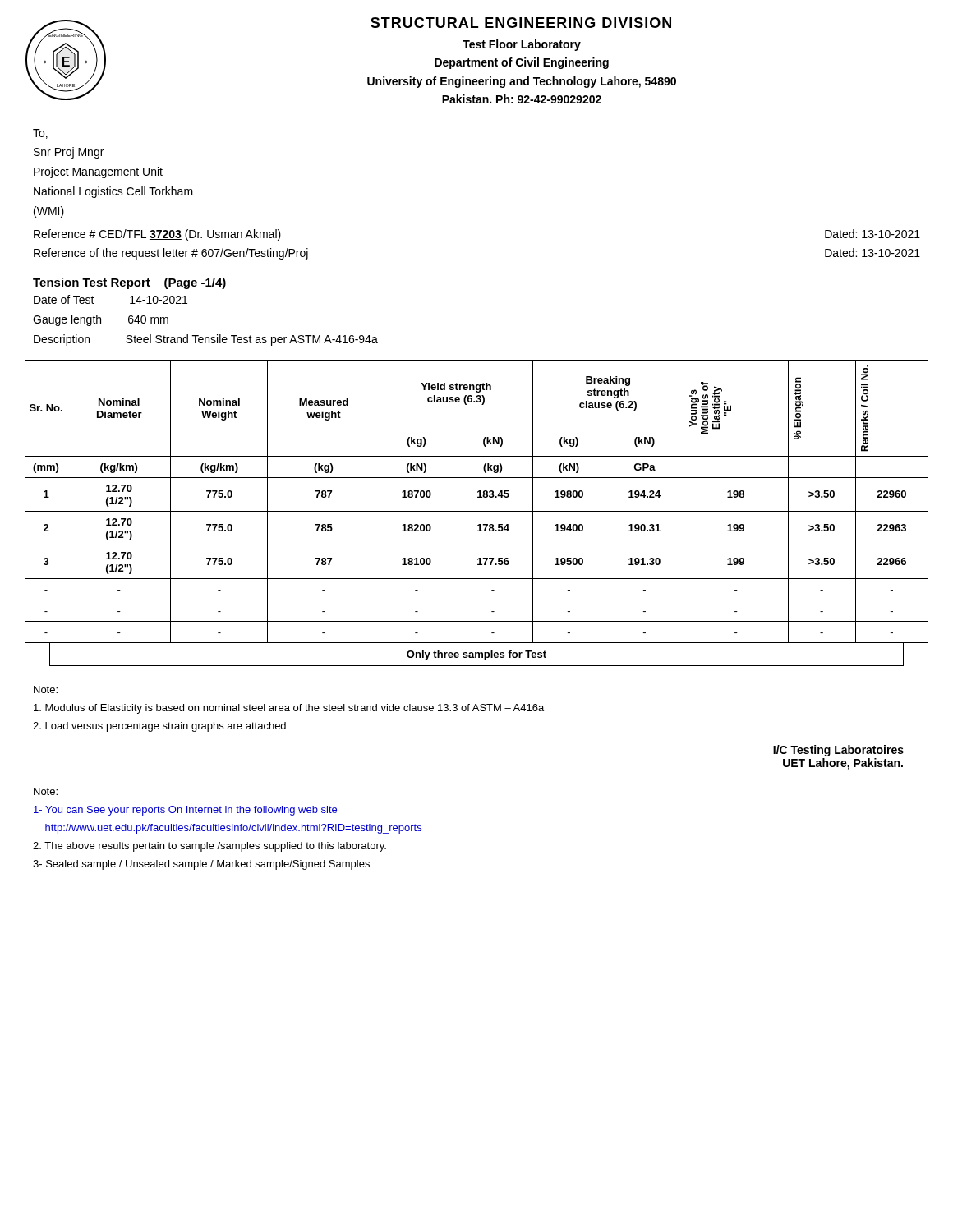
Task: Select the element starting "Reference # CED/TFL 37203 (Dr."
Action: point(171,244)
